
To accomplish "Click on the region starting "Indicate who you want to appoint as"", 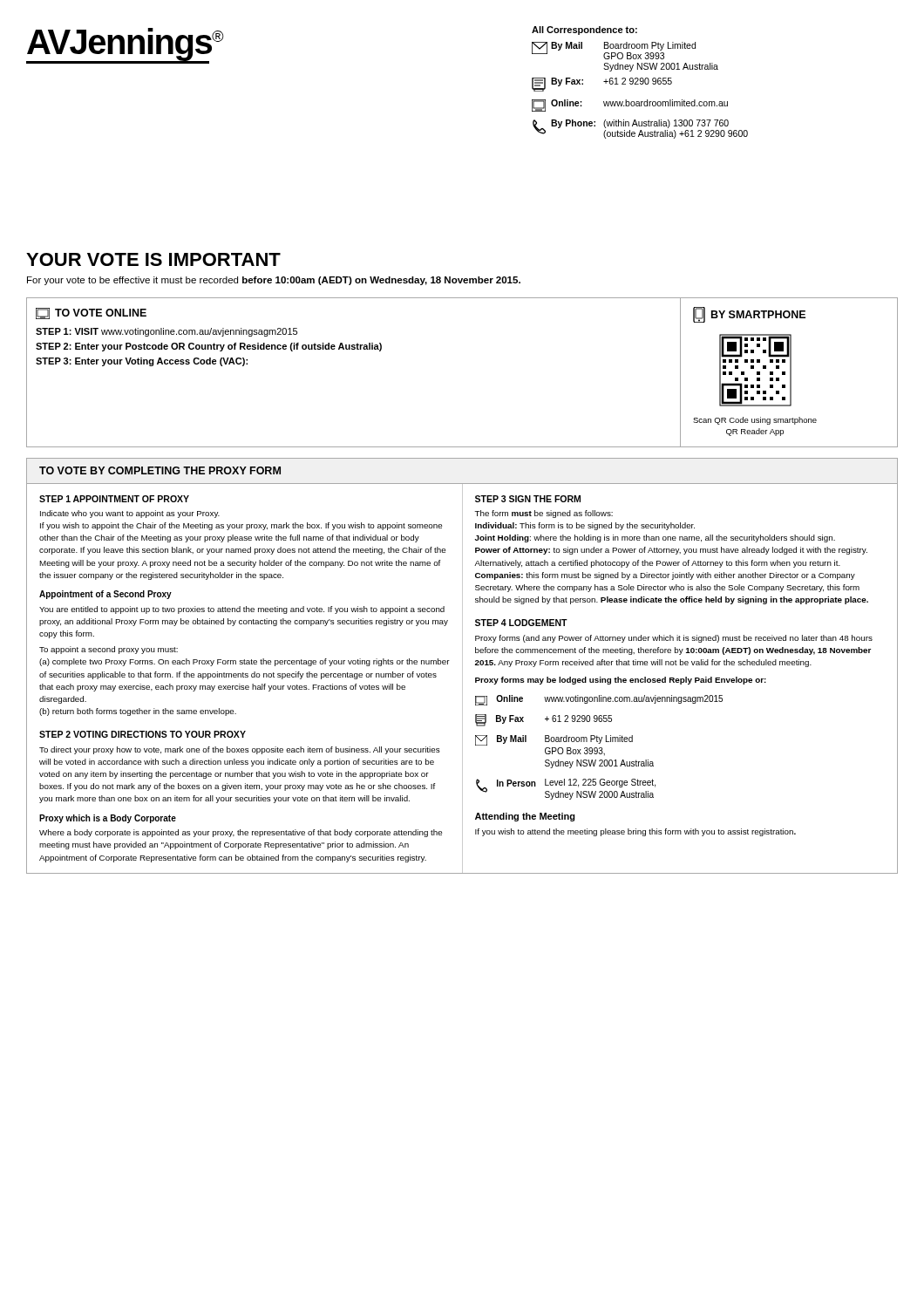I will 243,544.
